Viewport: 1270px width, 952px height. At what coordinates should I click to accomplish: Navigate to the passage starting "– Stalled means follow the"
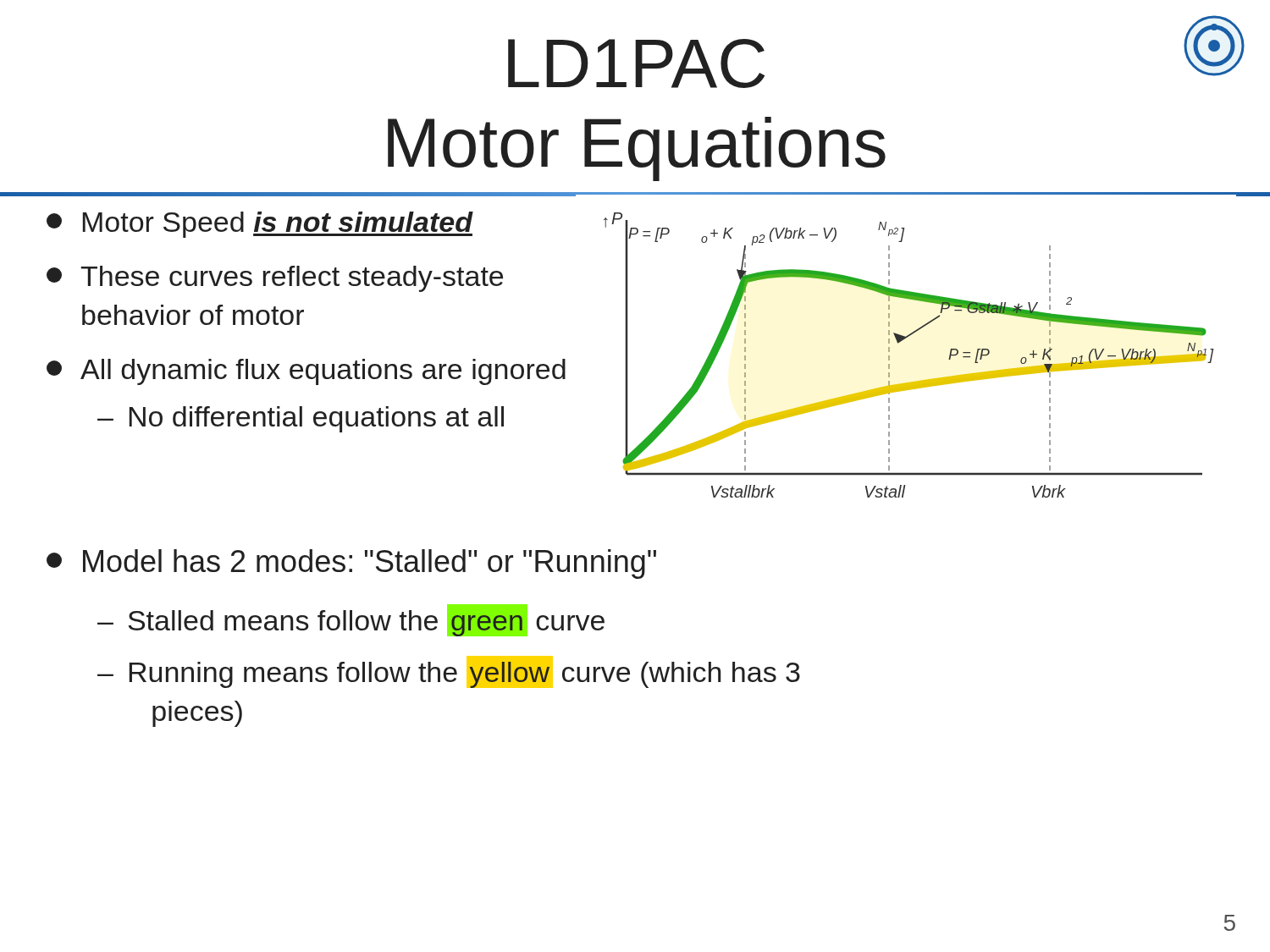(x=351, y=620)
